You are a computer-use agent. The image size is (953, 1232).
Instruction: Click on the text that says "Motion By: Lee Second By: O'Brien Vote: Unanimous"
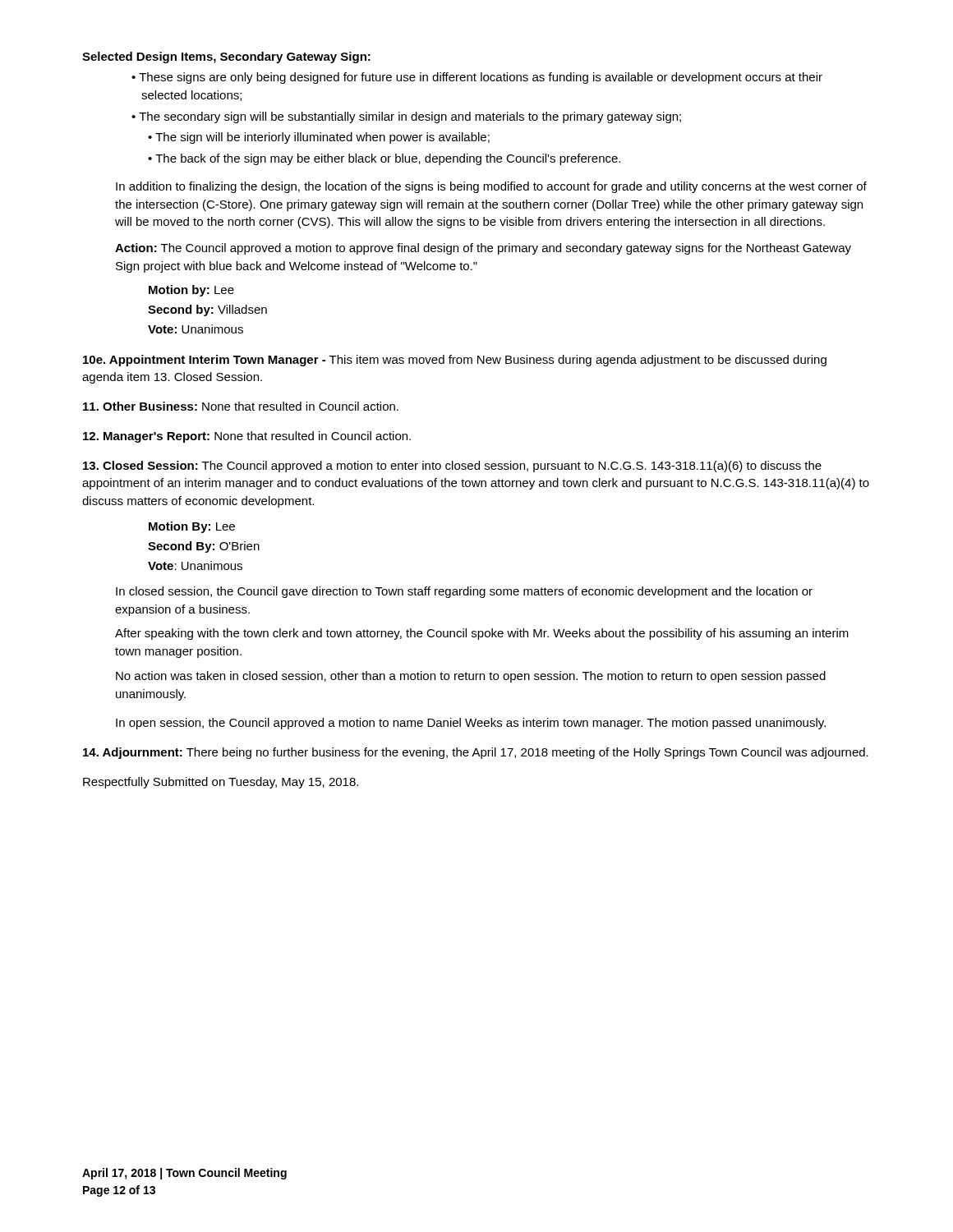[204, 546]
